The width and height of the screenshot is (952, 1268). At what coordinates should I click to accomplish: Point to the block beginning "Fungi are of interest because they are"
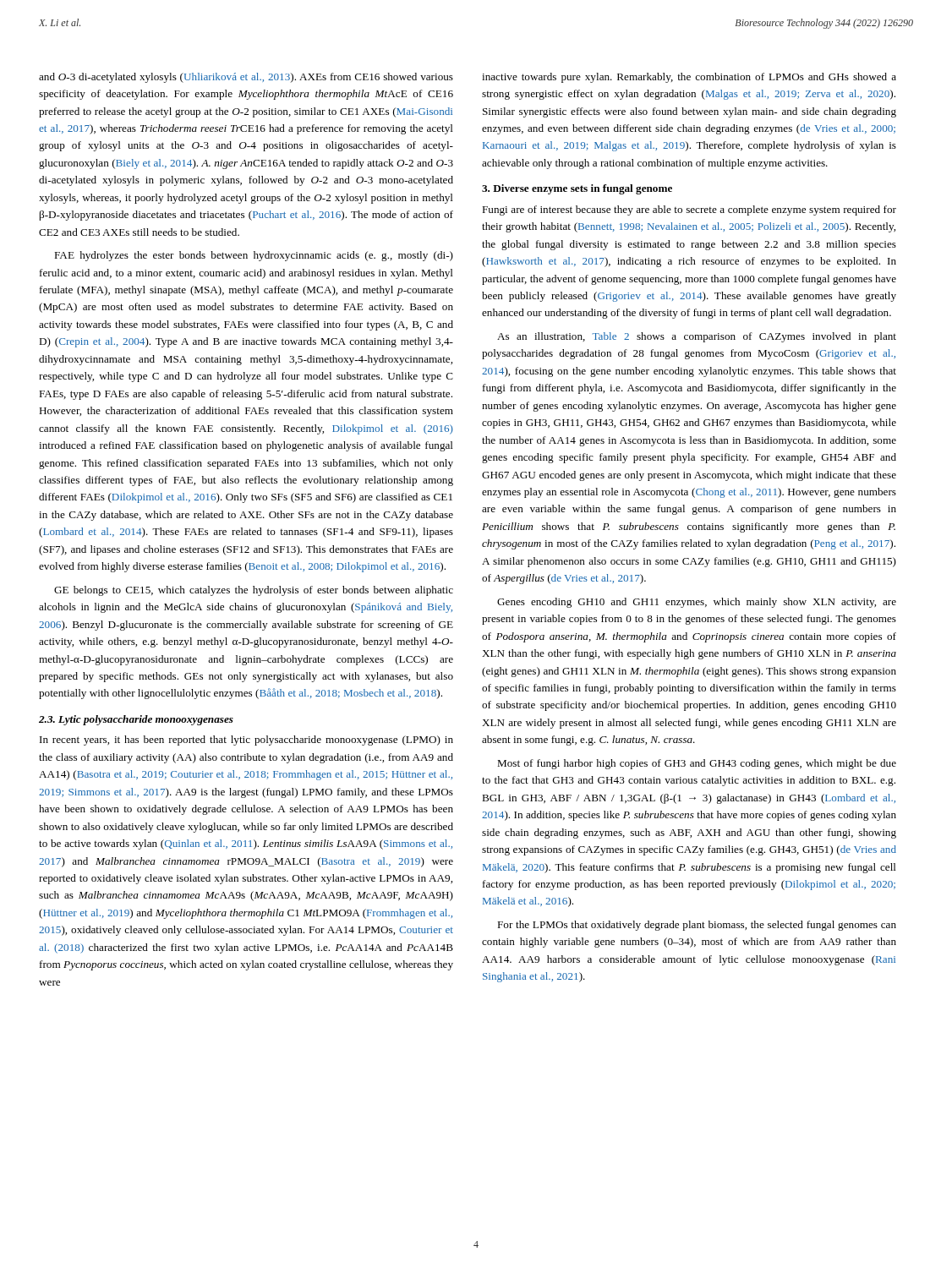coord(689,262)
